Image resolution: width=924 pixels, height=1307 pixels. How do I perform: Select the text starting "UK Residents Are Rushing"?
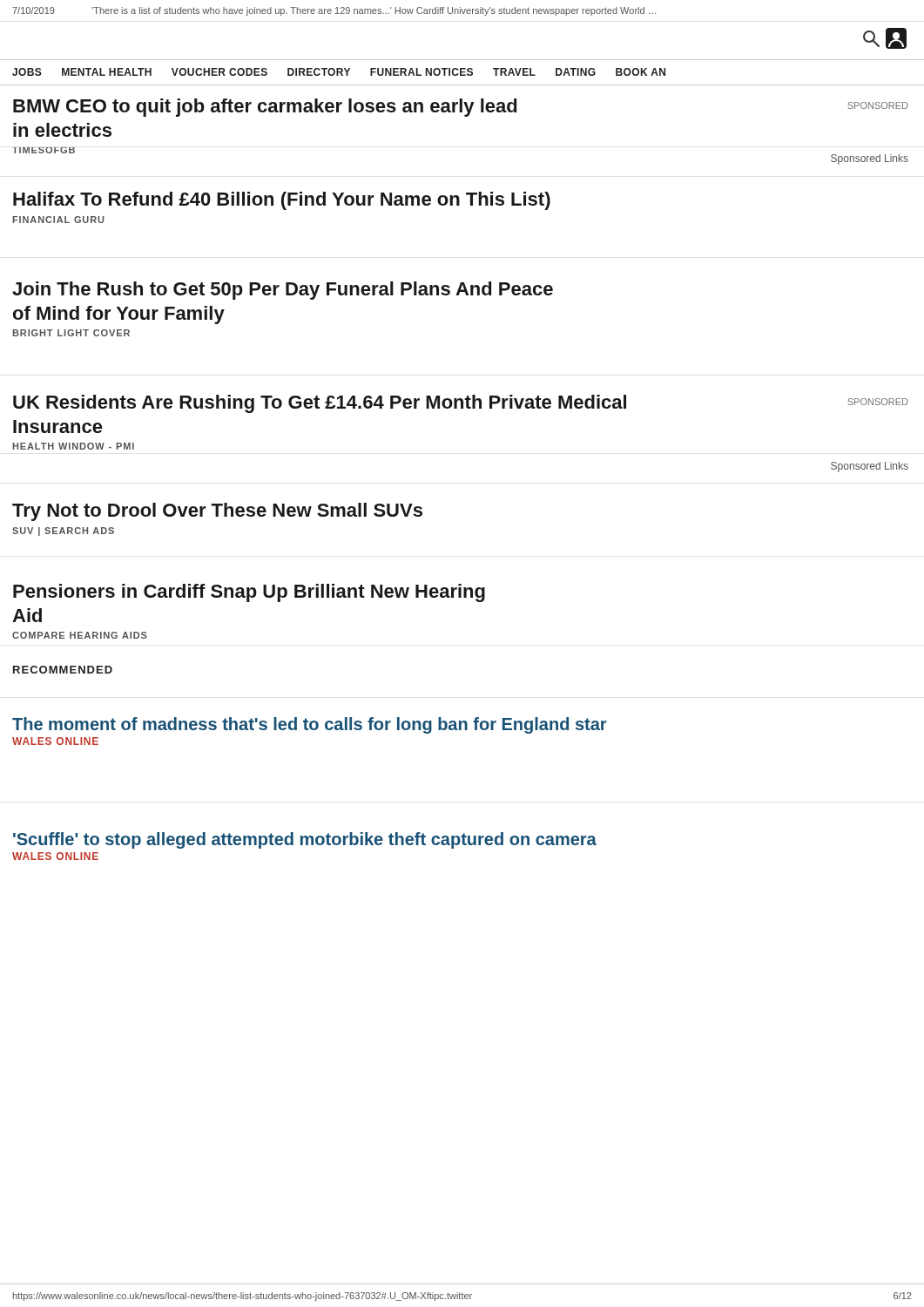tap(320, 404)
